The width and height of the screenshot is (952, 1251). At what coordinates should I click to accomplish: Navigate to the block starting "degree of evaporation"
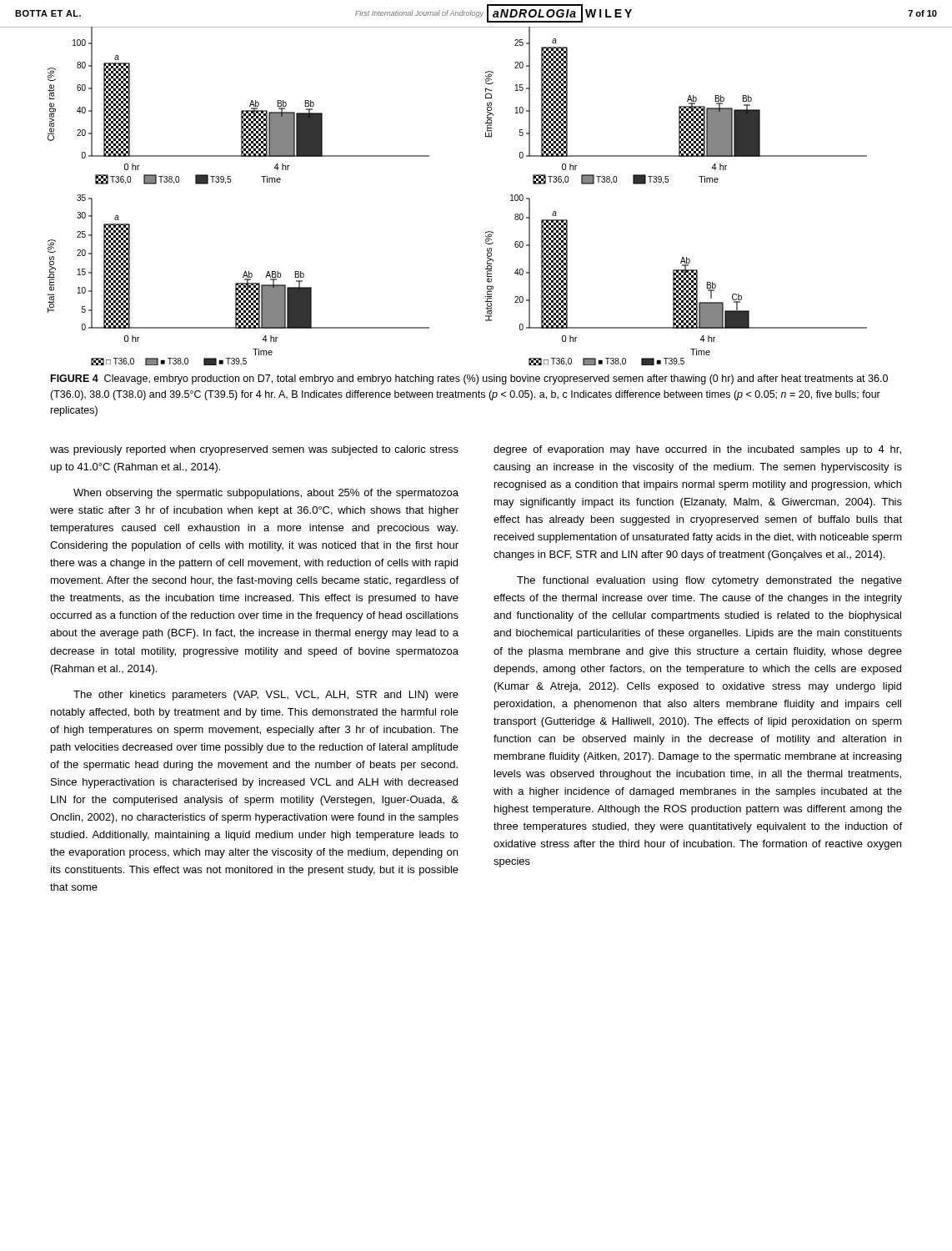698,655
